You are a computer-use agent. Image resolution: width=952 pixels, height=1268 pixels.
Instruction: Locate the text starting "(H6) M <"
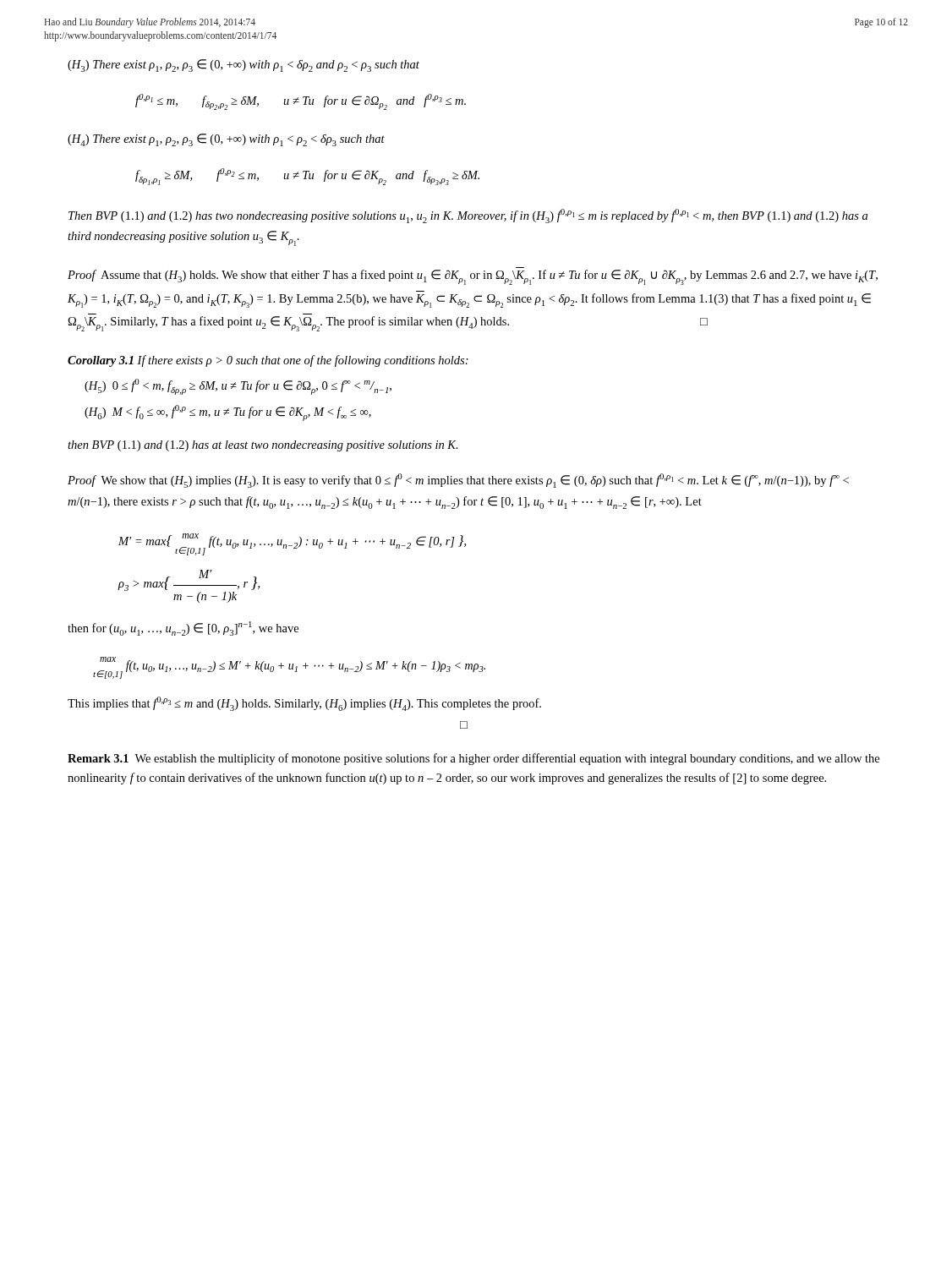coord(228,412)
